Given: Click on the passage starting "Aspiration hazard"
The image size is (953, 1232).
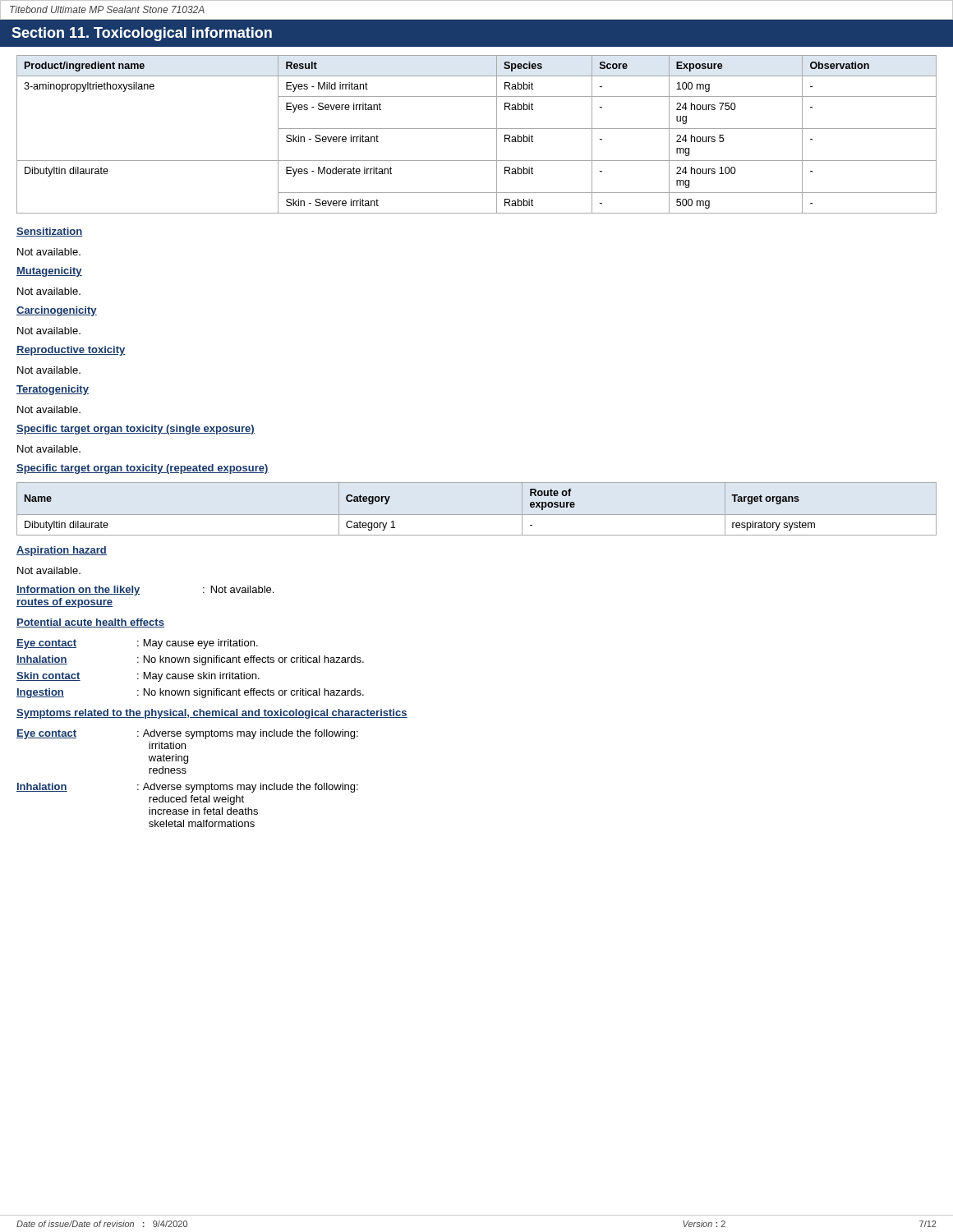Looking at the screenshot, I should tap(62, 550).
